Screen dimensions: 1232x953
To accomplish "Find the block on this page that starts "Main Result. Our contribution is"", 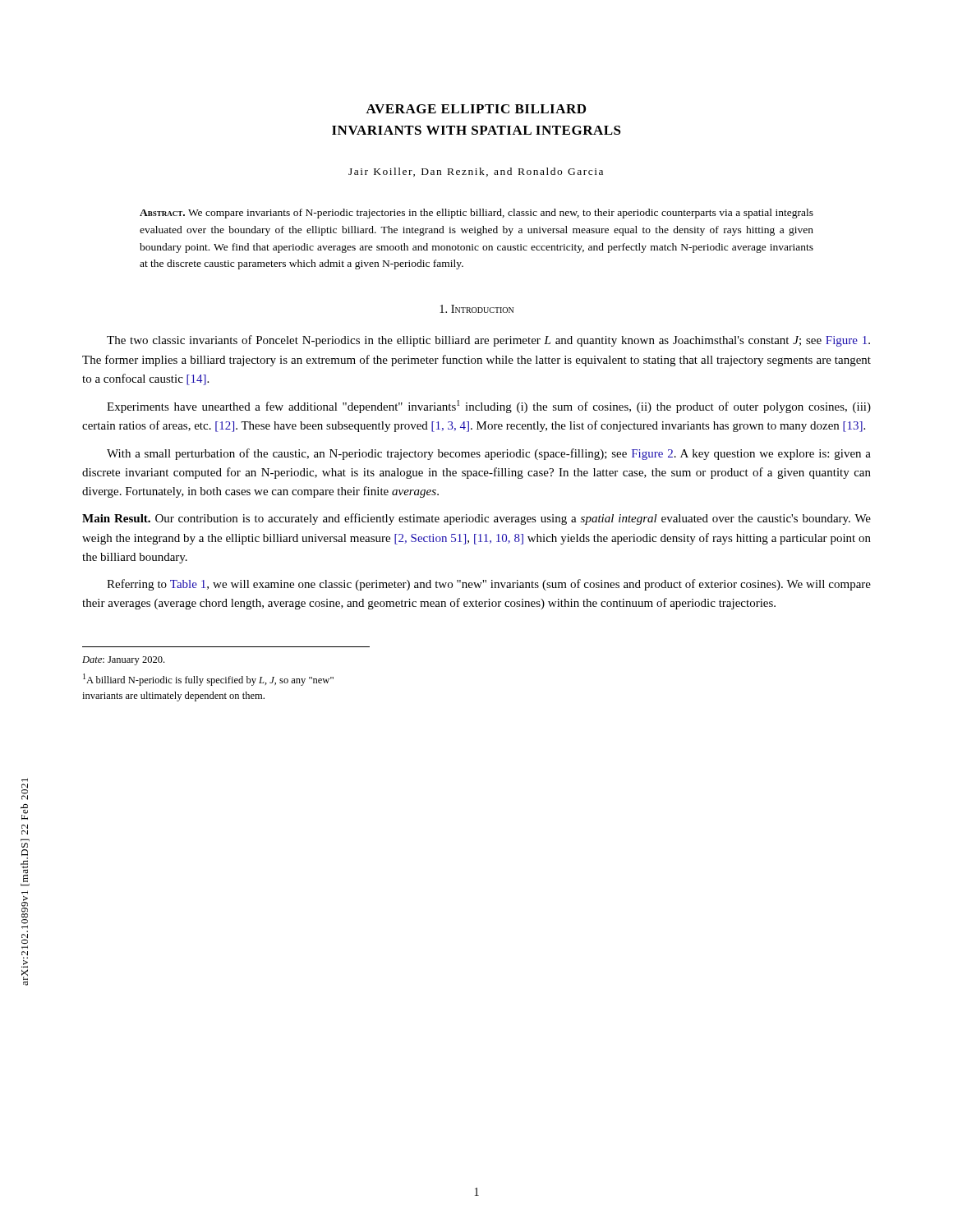I will [476, 538].
